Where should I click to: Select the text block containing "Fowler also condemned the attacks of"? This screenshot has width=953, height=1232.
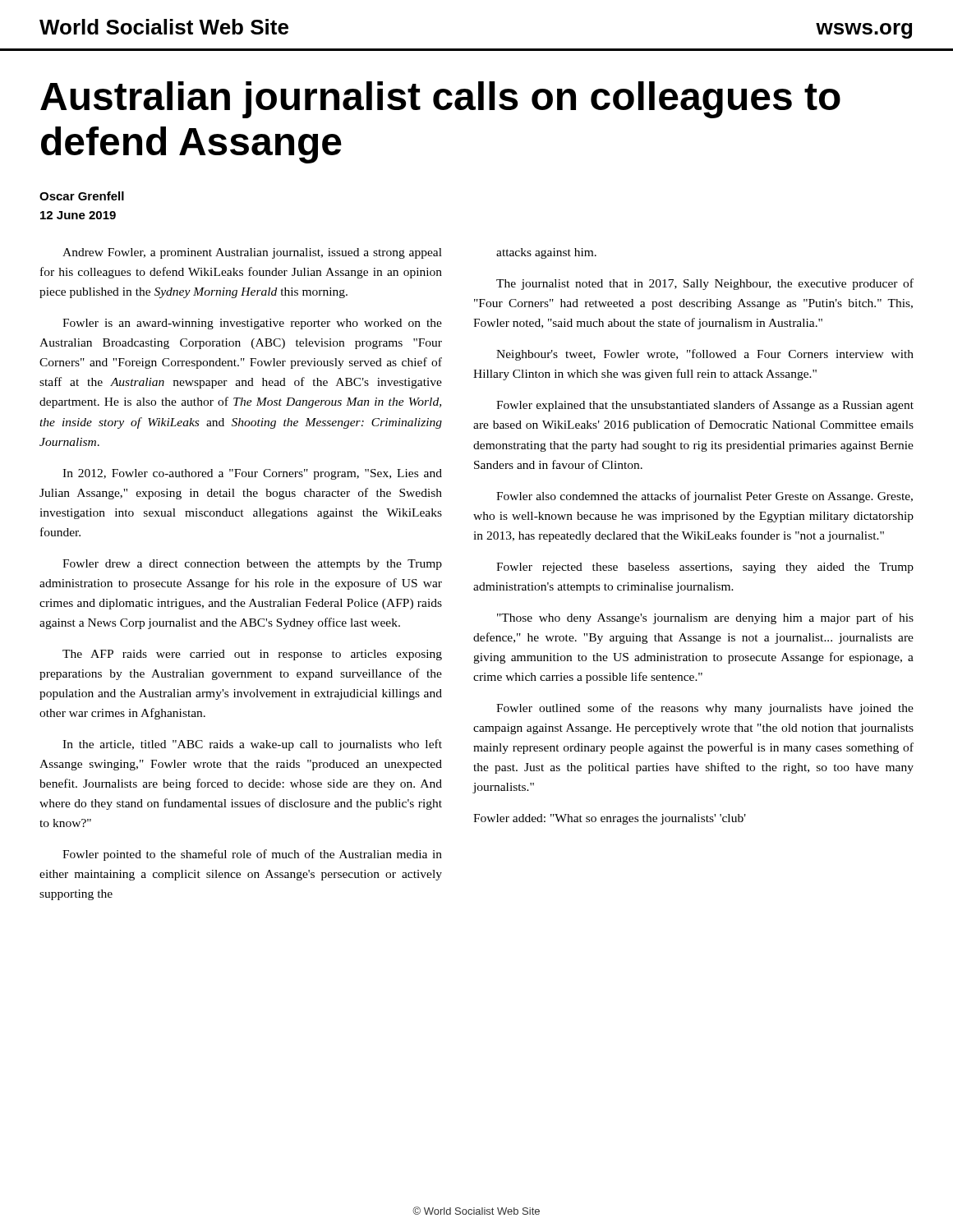pos(693,515)
